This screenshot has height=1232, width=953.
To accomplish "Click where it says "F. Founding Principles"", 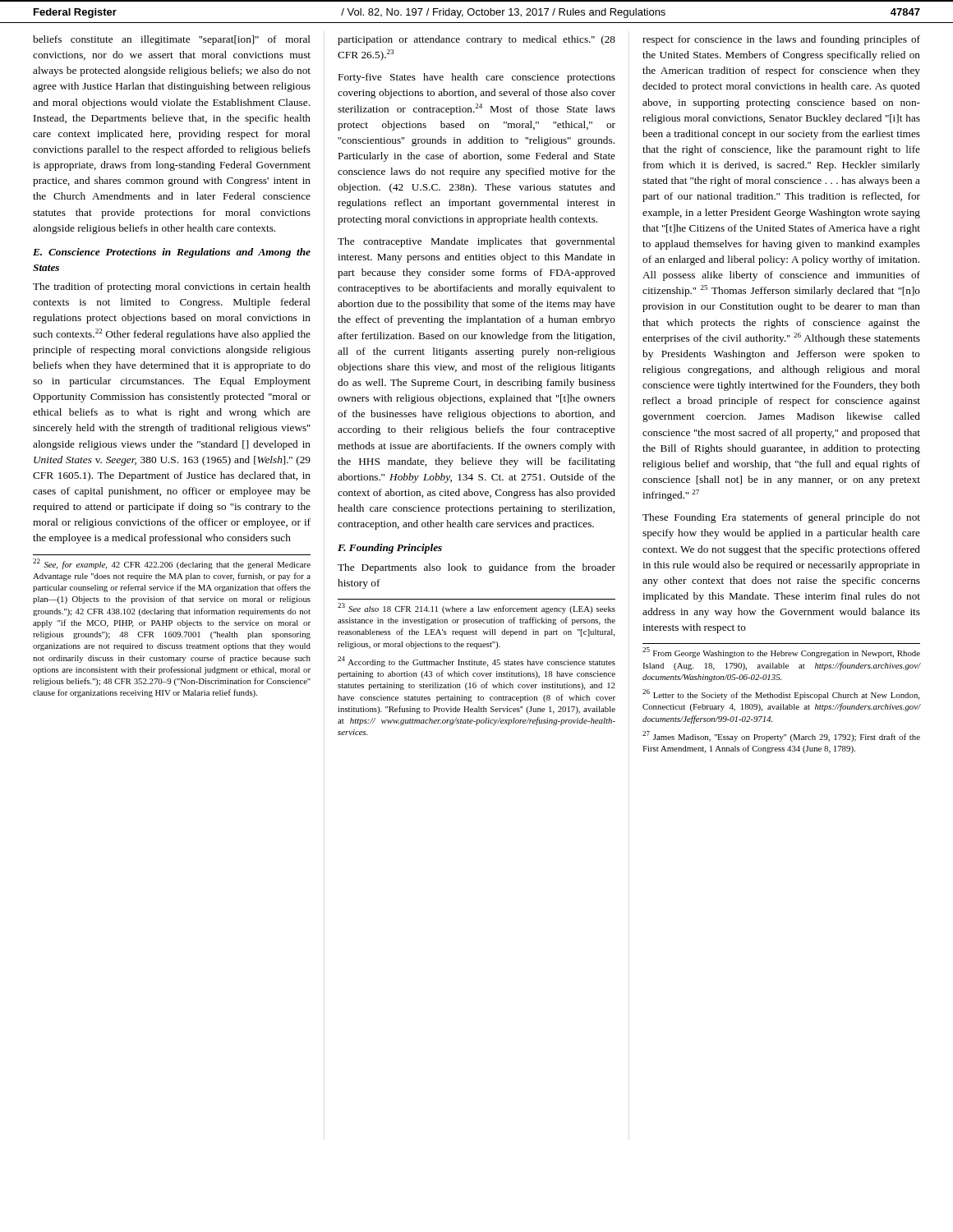I will point(390,548).
